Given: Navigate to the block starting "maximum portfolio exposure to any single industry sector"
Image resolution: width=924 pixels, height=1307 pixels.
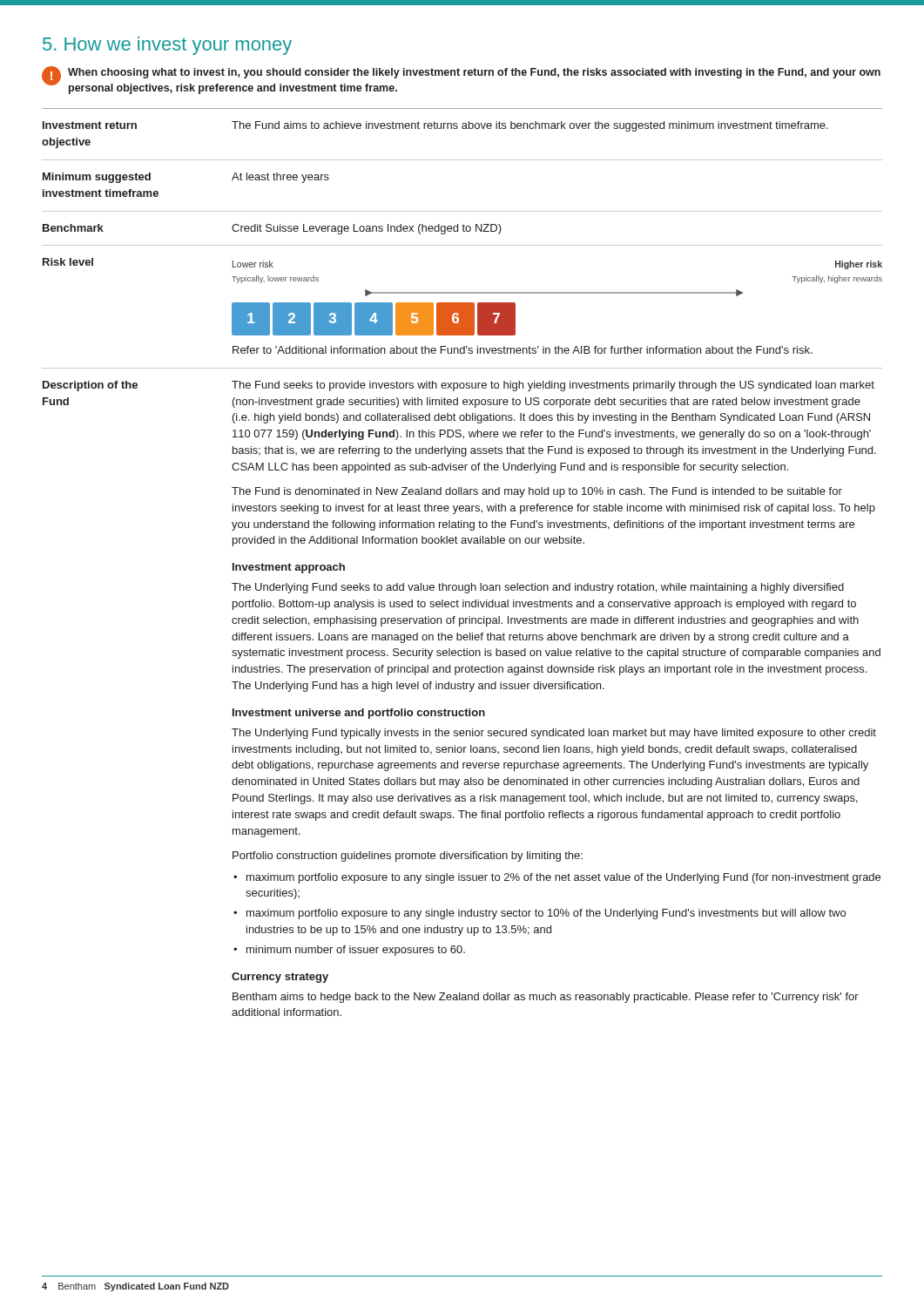Looking at the screenshot, I should (x=546, y=921).
